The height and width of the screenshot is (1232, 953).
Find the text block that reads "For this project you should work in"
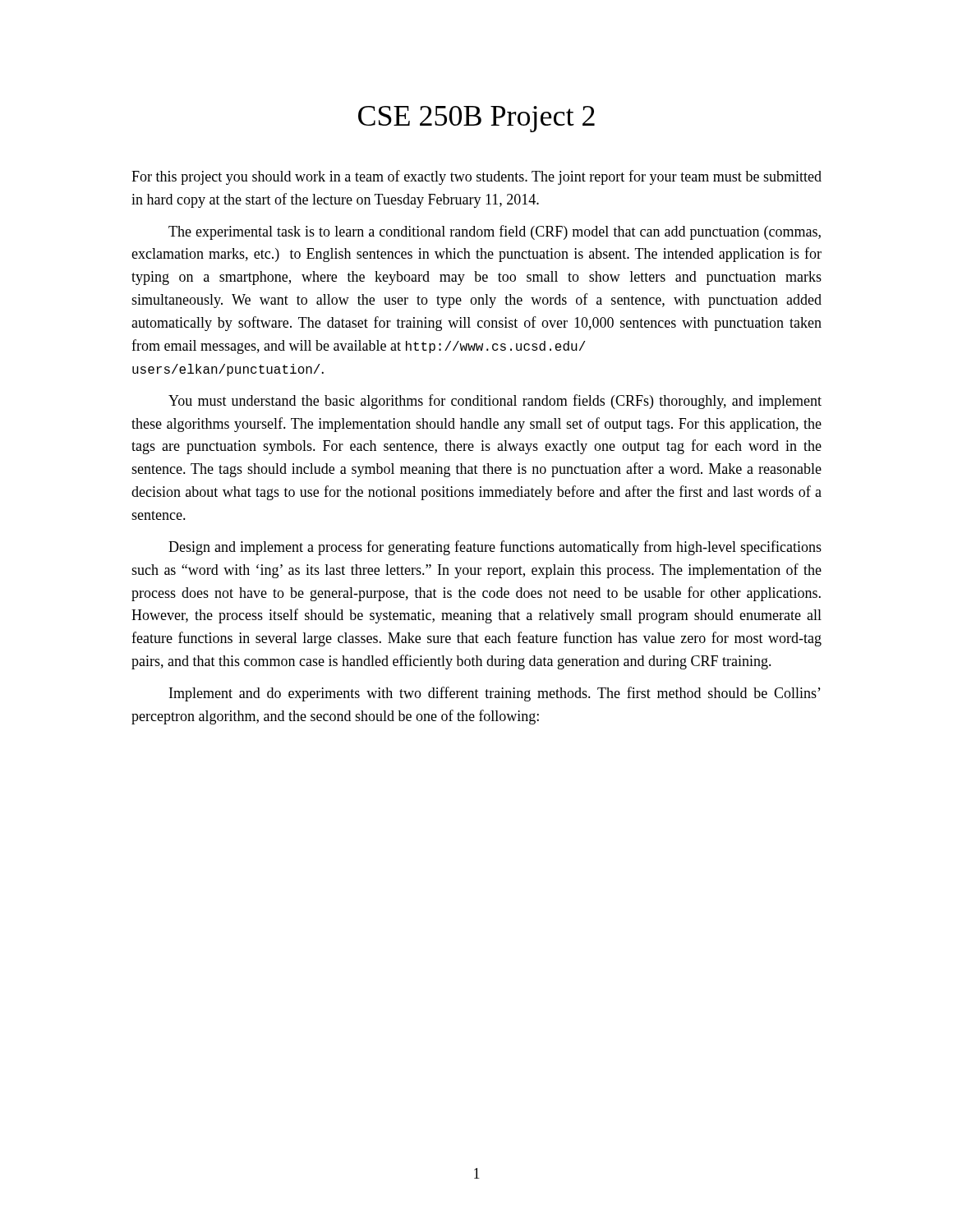[476, 189]
